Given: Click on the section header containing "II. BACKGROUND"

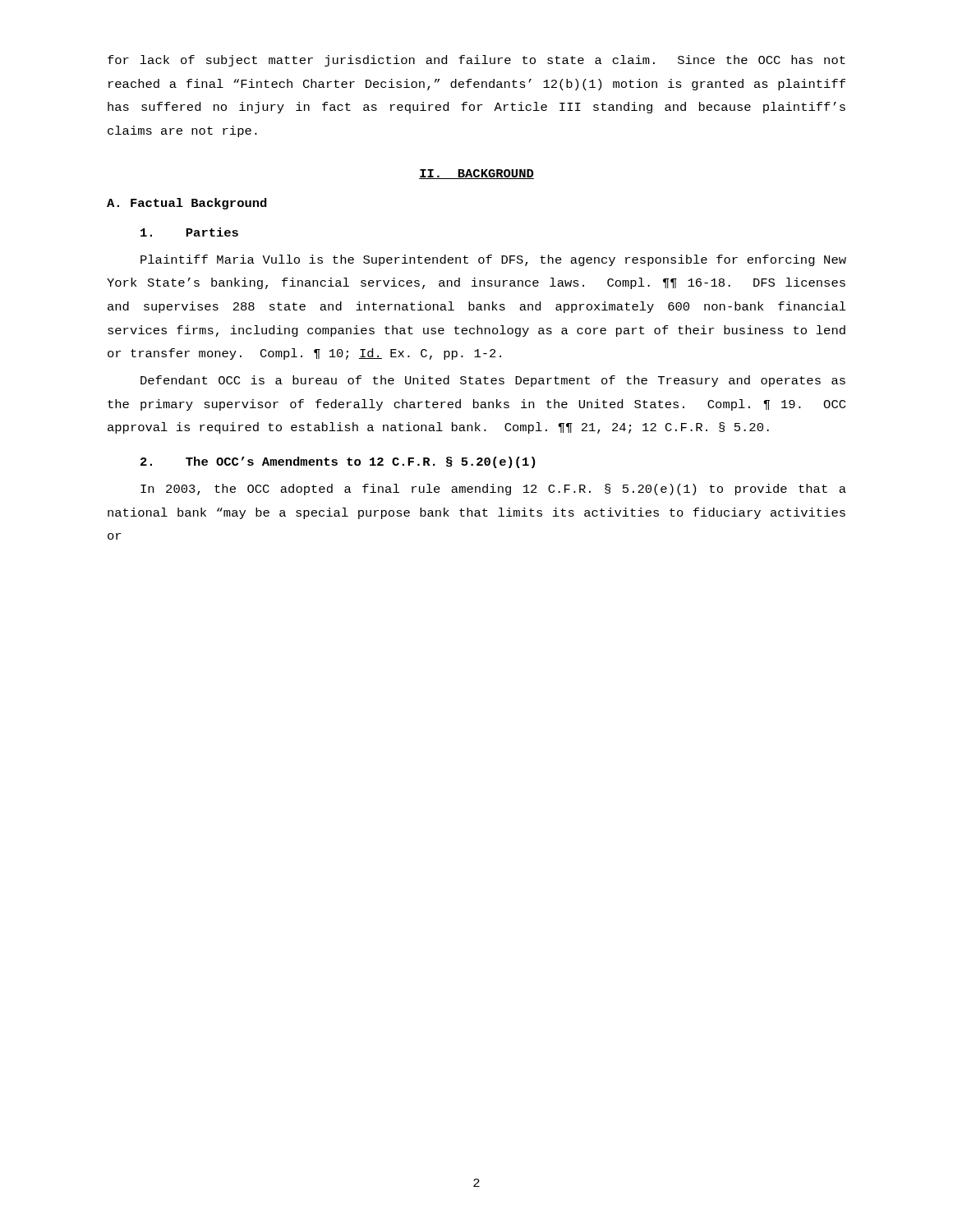Looking at the screenshot, I should 476,174.
